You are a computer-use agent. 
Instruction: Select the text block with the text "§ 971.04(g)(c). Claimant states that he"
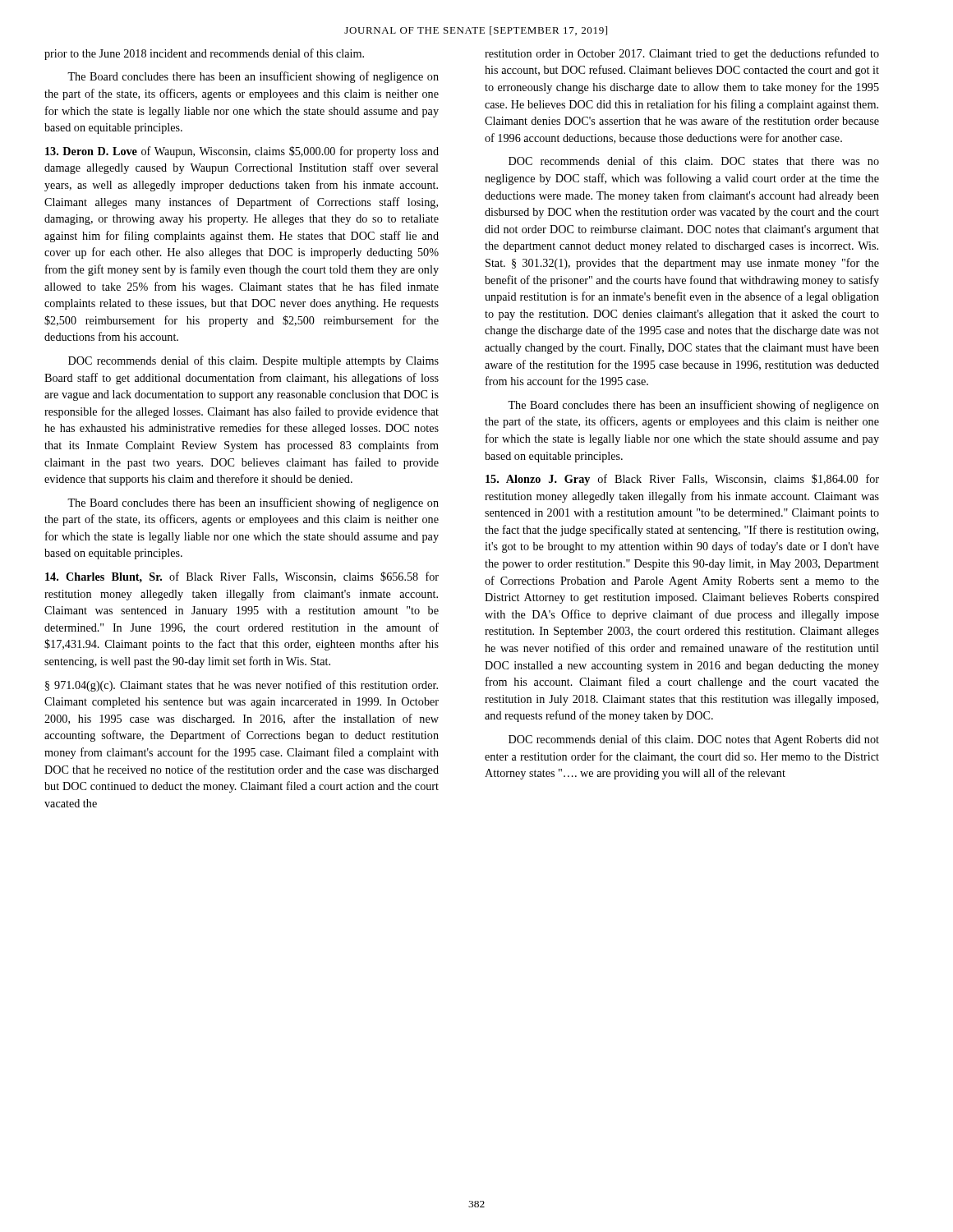[242, 744]
